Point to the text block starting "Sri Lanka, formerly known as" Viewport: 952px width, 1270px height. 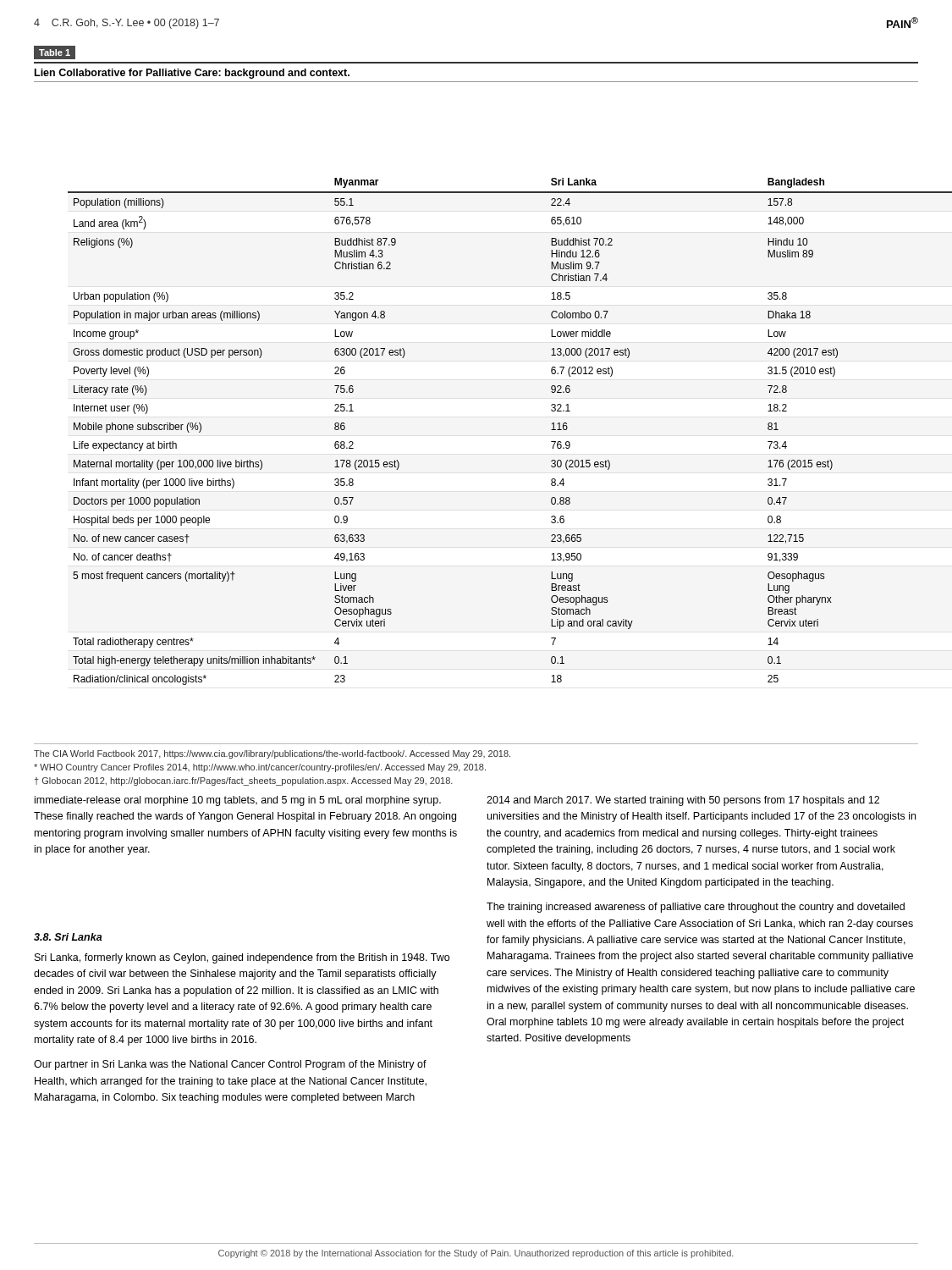tap(248, 1028)
